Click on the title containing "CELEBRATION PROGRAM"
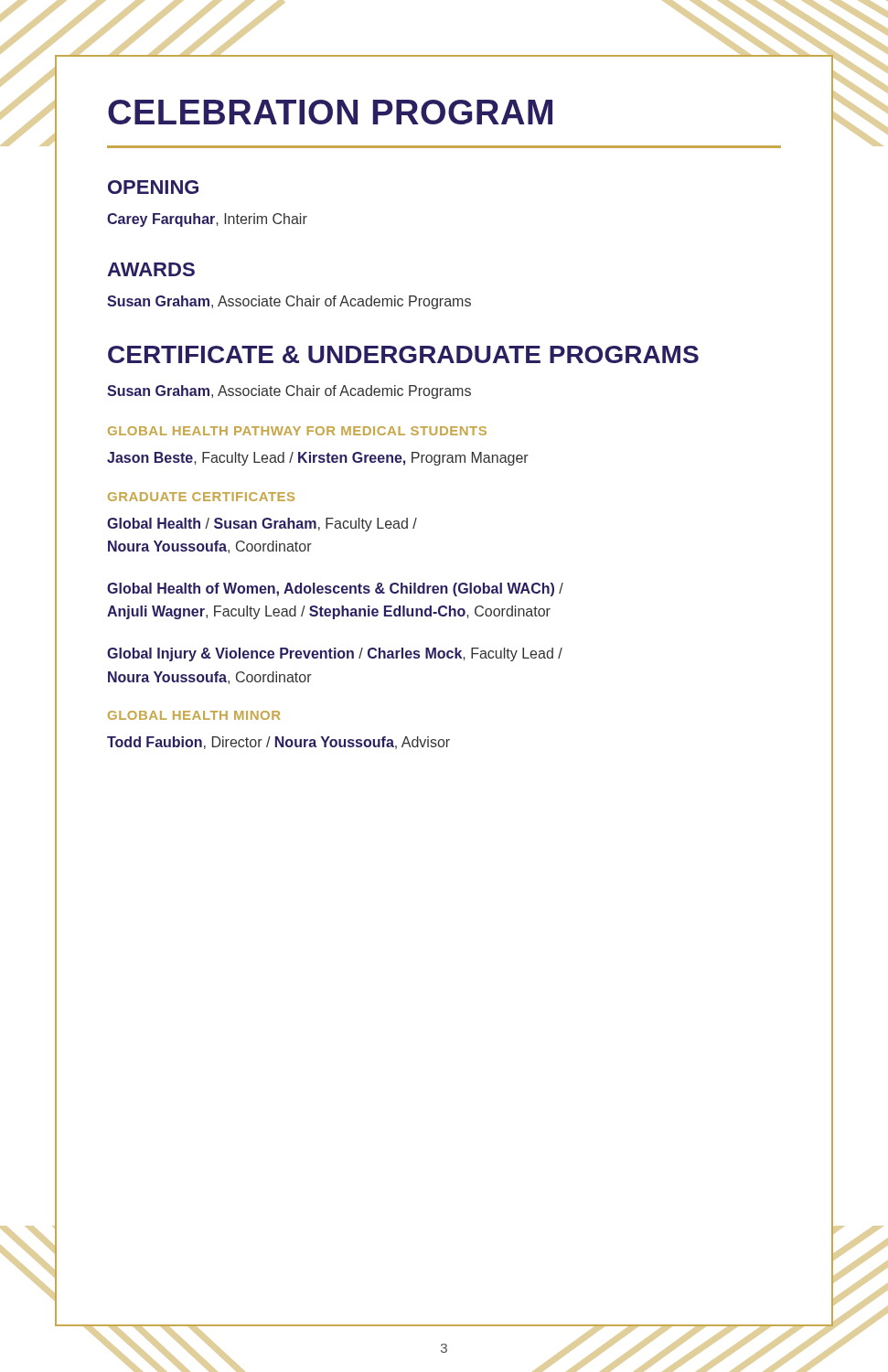The width and height of the screenshot is (888, 1372). [444, 121]
